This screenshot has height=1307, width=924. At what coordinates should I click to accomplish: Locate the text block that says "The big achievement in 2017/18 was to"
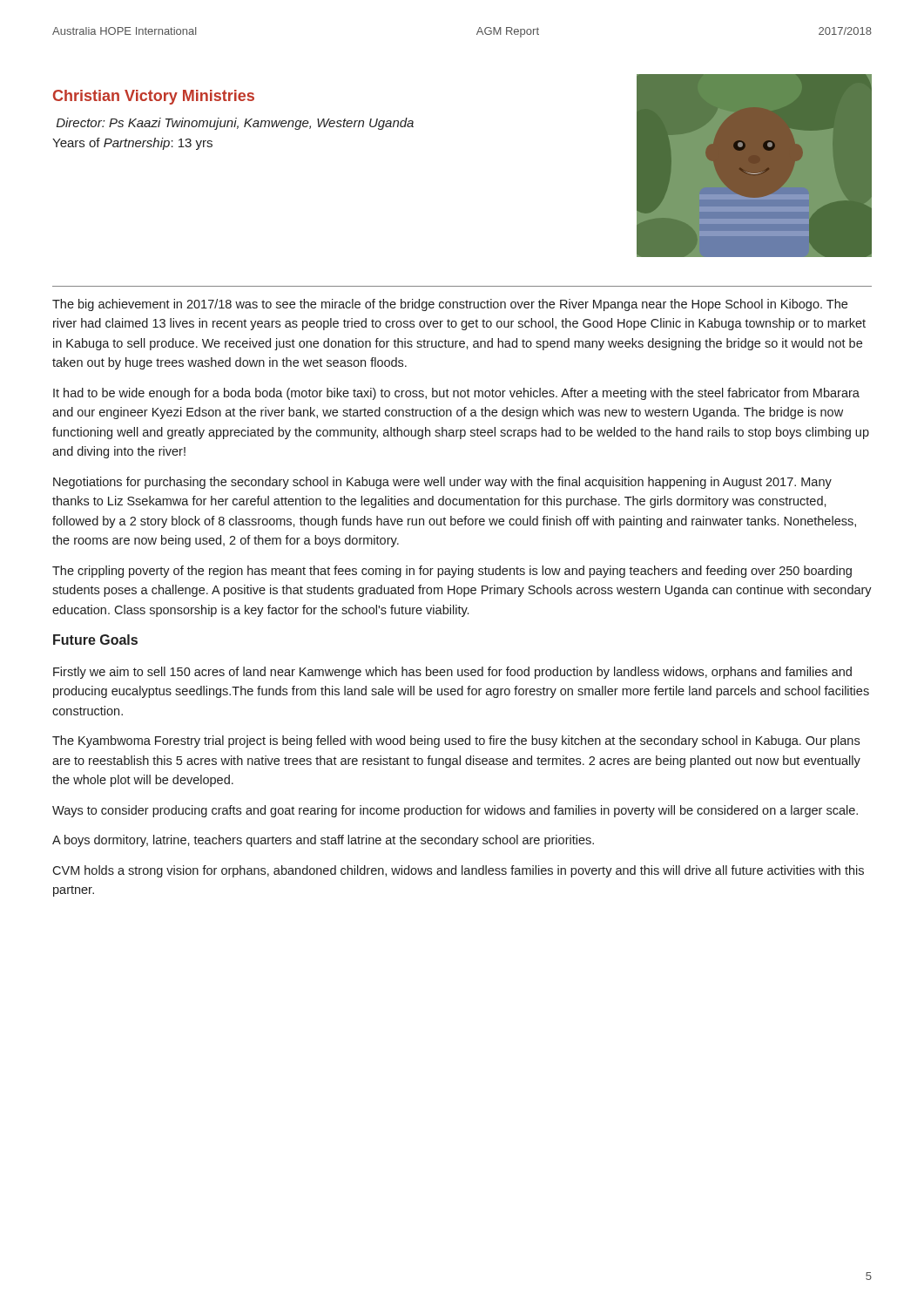click(459, 333)
